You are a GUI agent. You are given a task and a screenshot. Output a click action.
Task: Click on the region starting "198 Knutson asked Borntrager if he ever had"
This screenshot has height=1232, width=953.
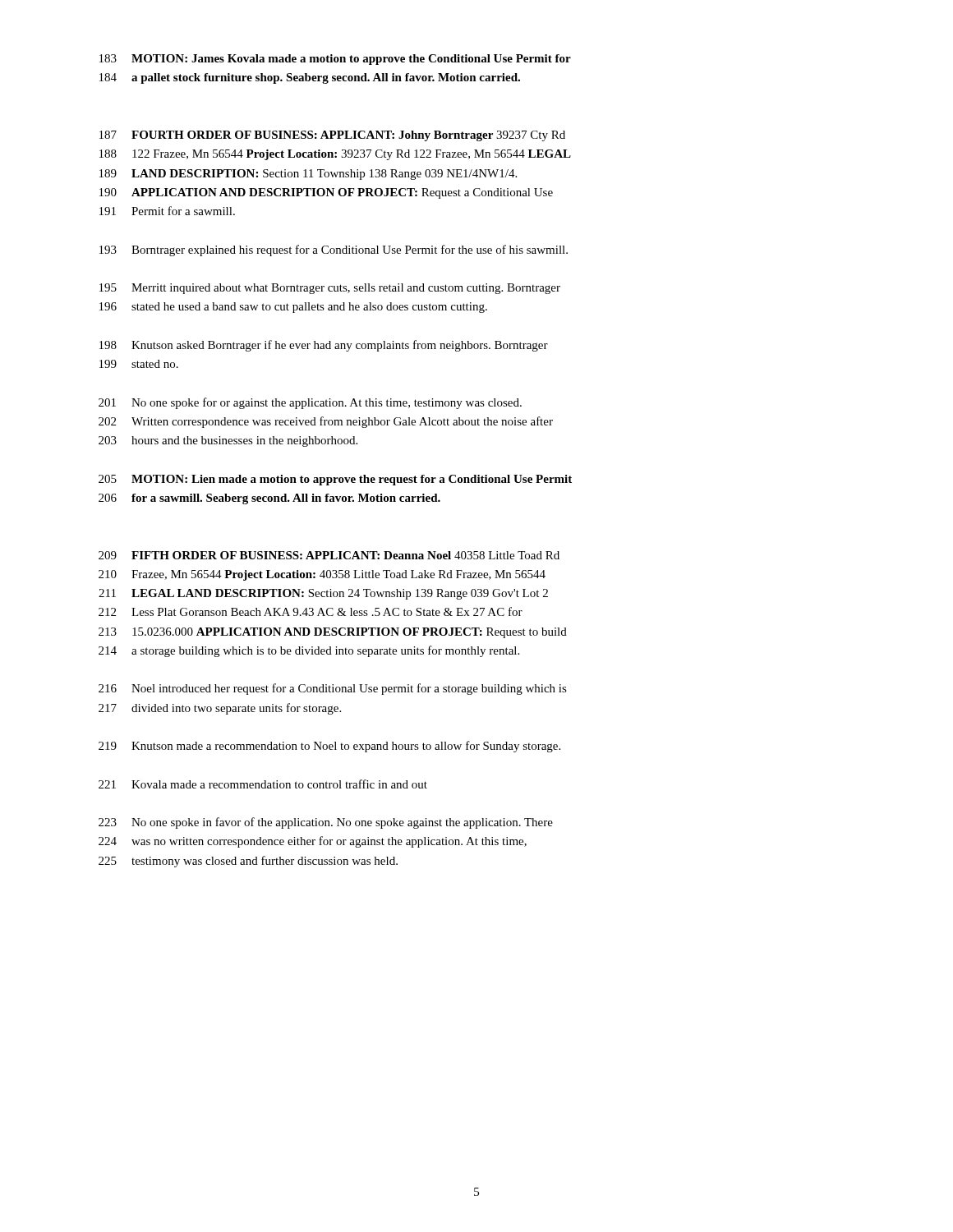click(x=468, y=355)
